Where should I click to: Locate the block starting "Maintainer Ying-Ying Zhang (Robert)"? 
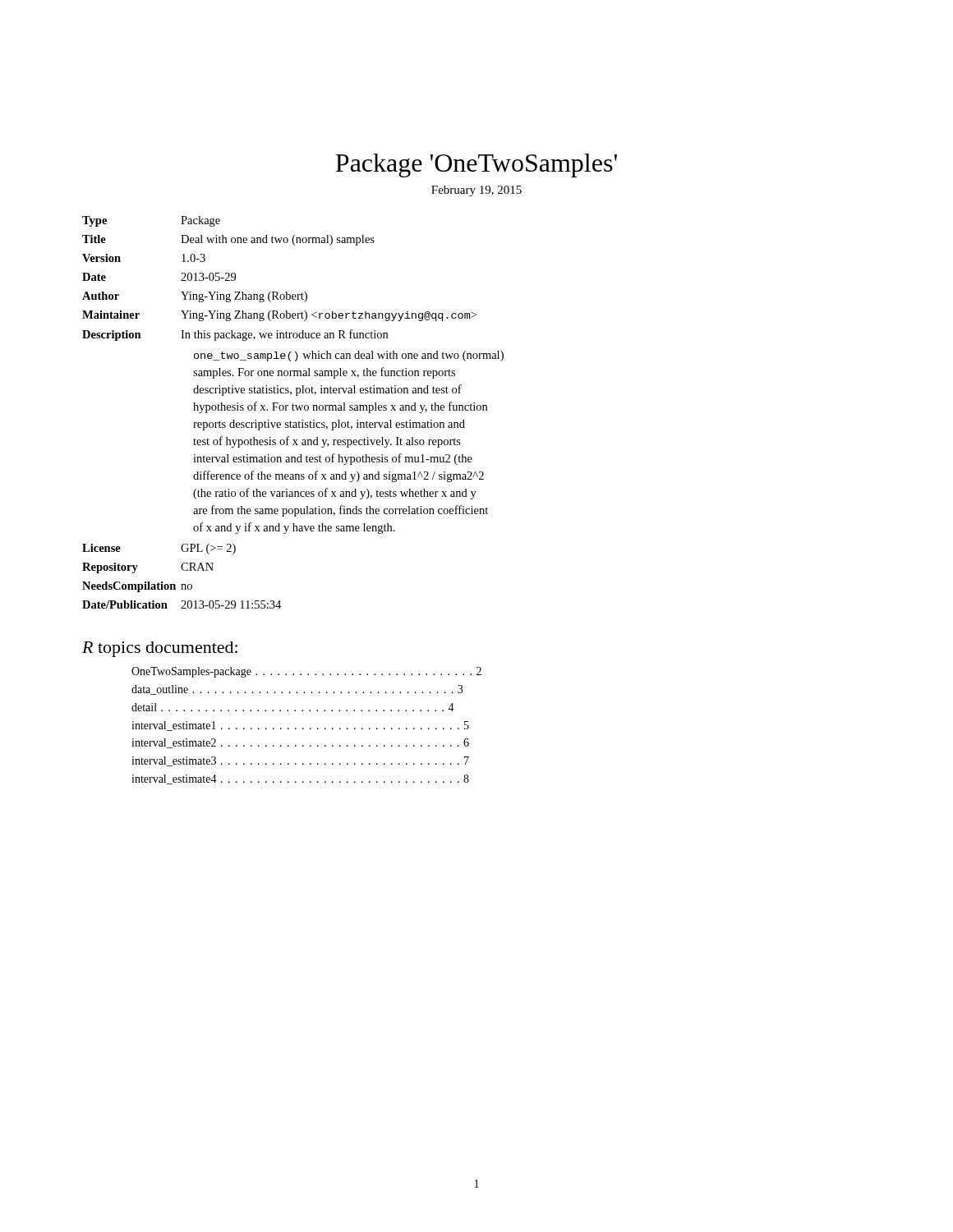pyautogui.click(x=476, y=315)
